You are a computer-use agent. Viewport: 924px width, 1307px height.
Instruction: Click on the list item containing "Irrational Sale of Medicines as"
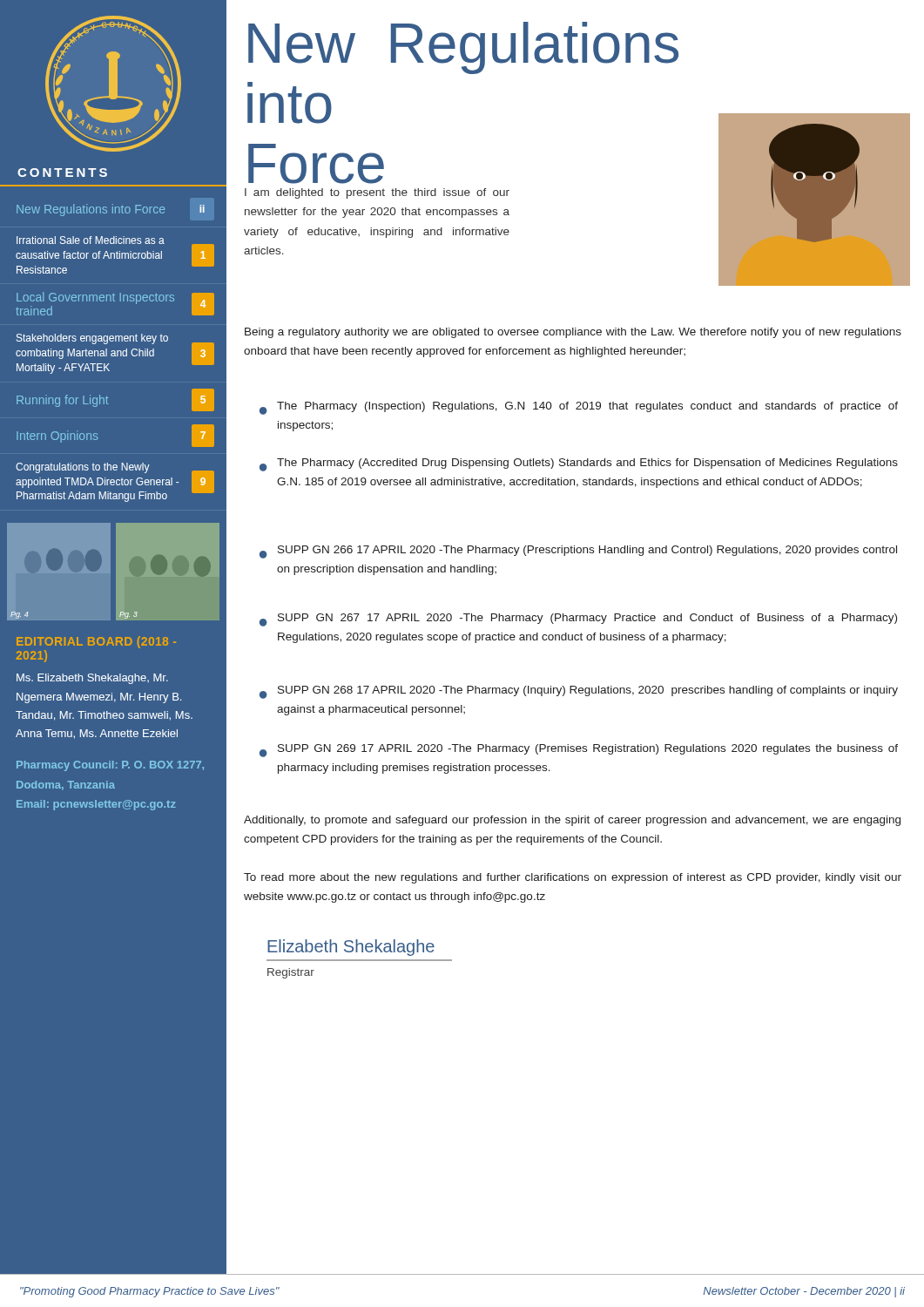point(115,256)
